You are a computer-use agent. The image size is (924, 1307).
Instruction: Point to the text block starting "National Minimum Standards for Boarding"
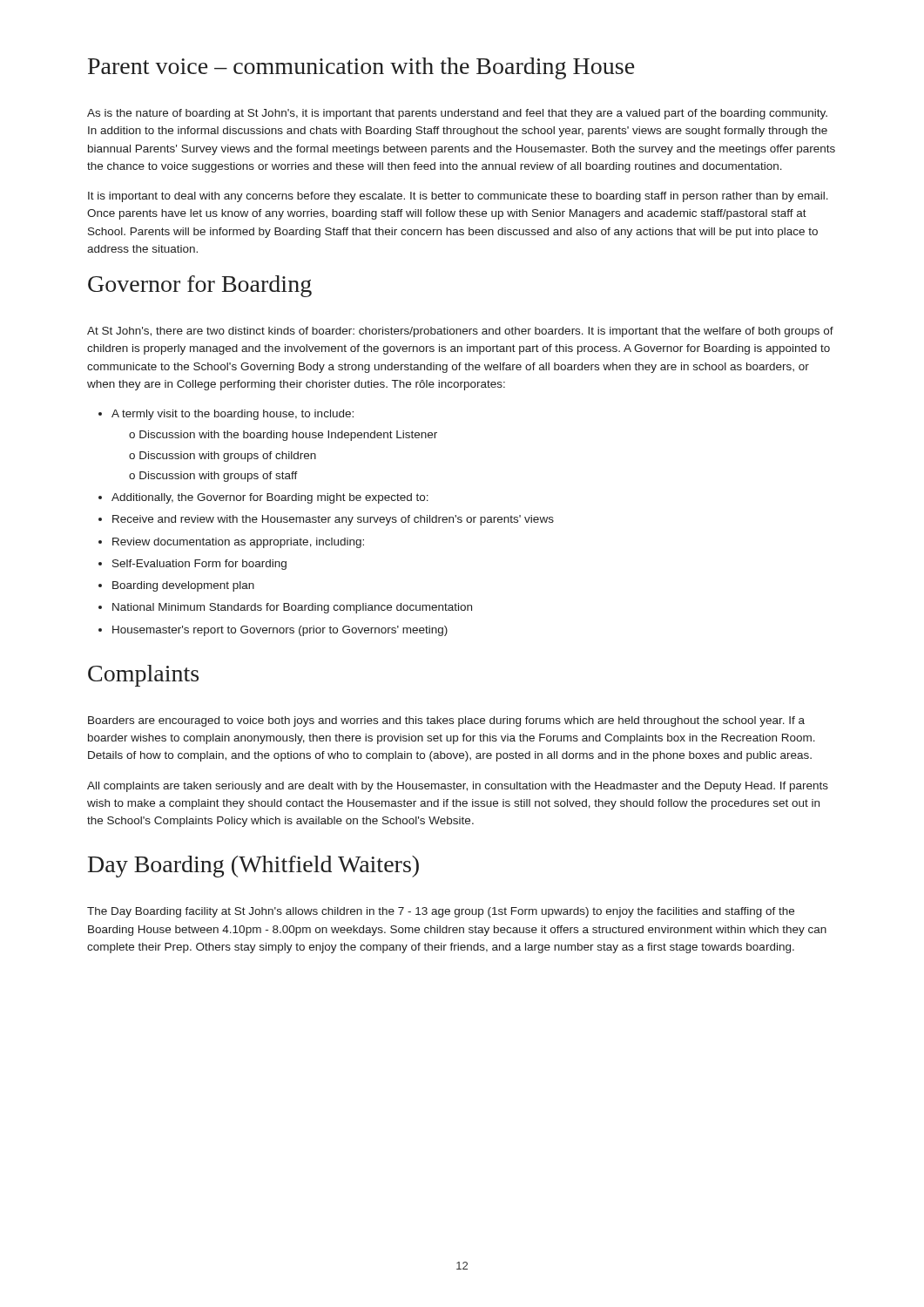(x=292, y=607)
